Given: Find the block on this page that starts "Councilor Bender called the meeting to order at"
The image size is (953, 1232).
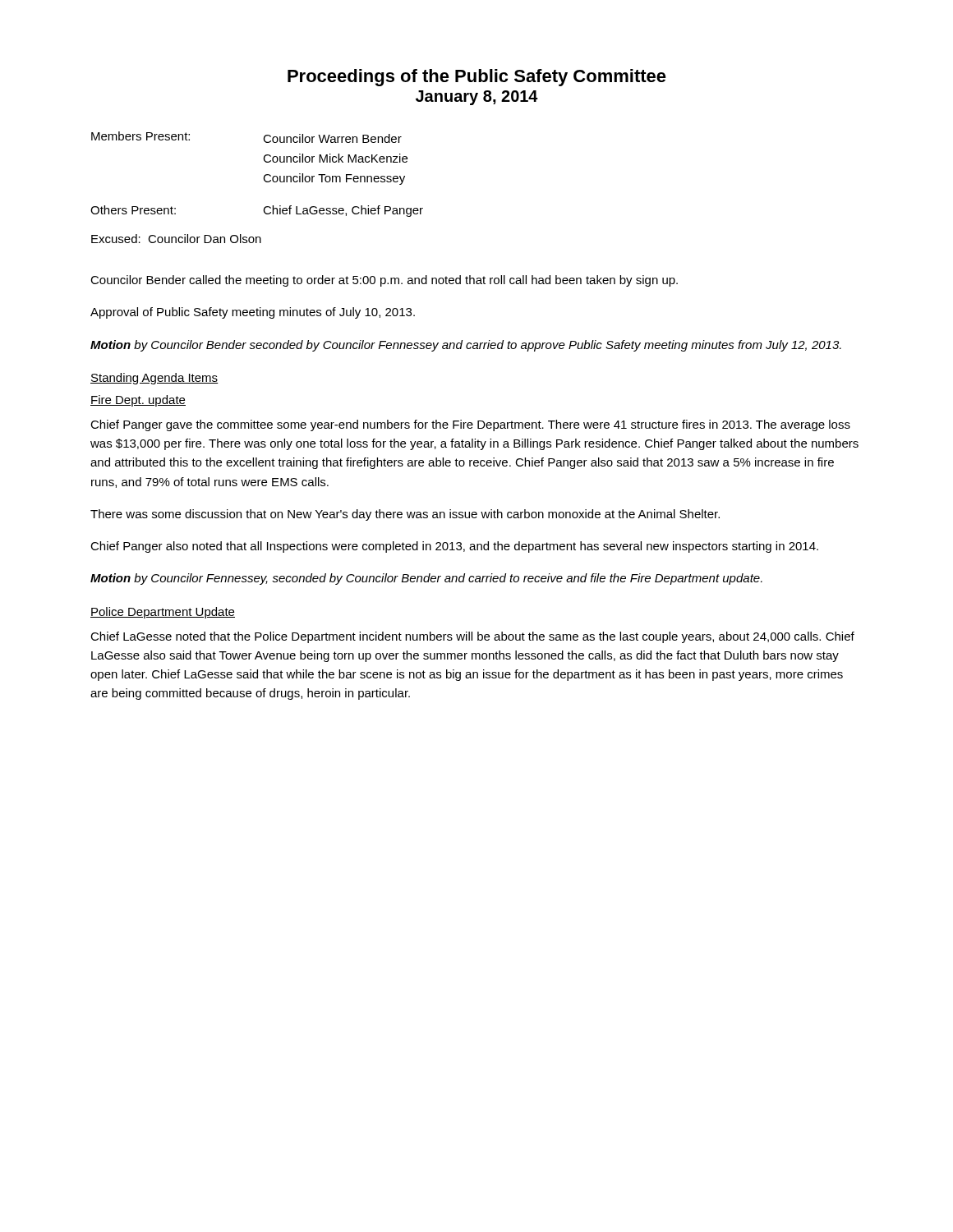Looking at the screenshot, I should 385,280.
